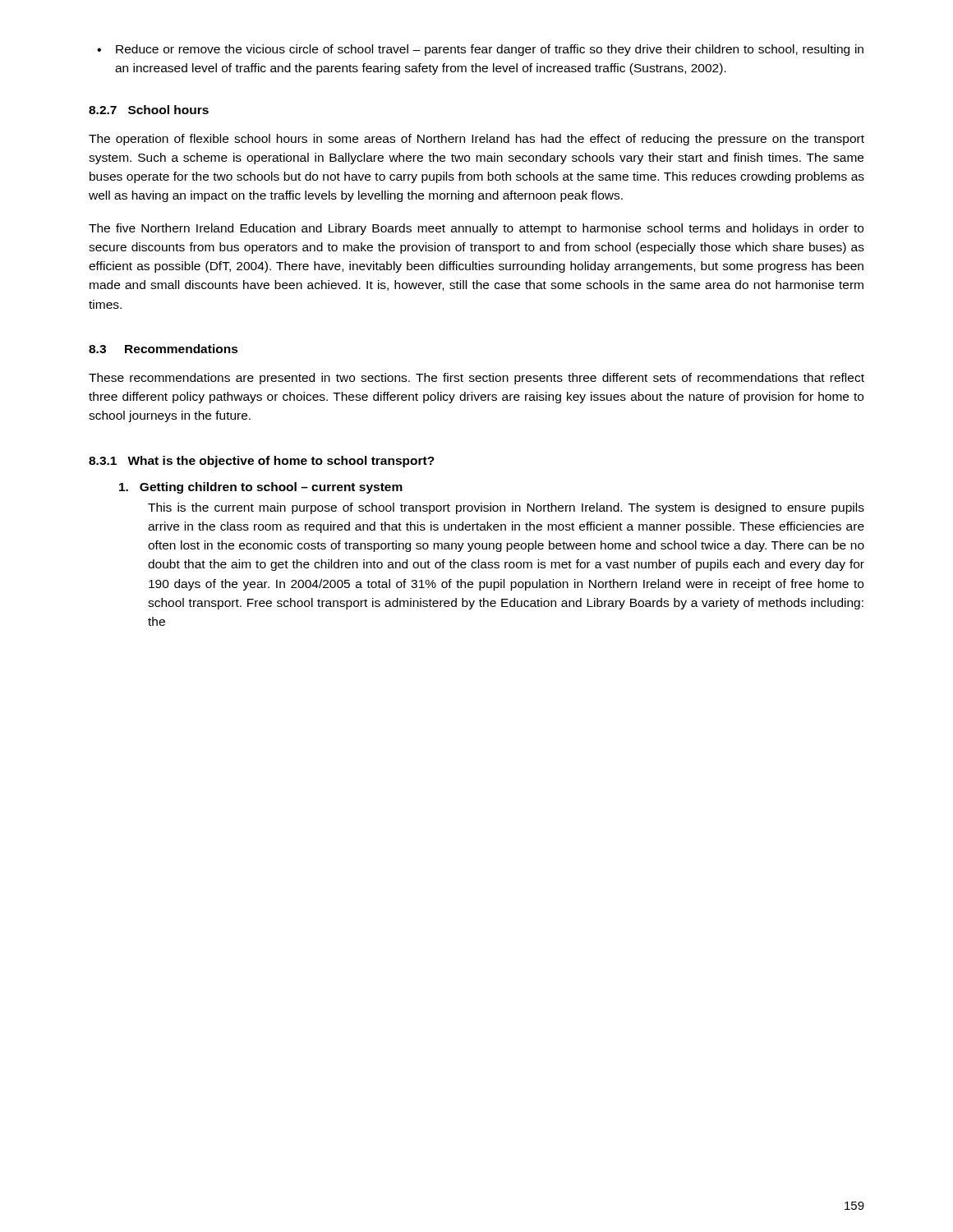Locate the text block with the text "These recommendations are presented in two"
This screenshot has height=1232, width=953.
click(x=476, y=396)
